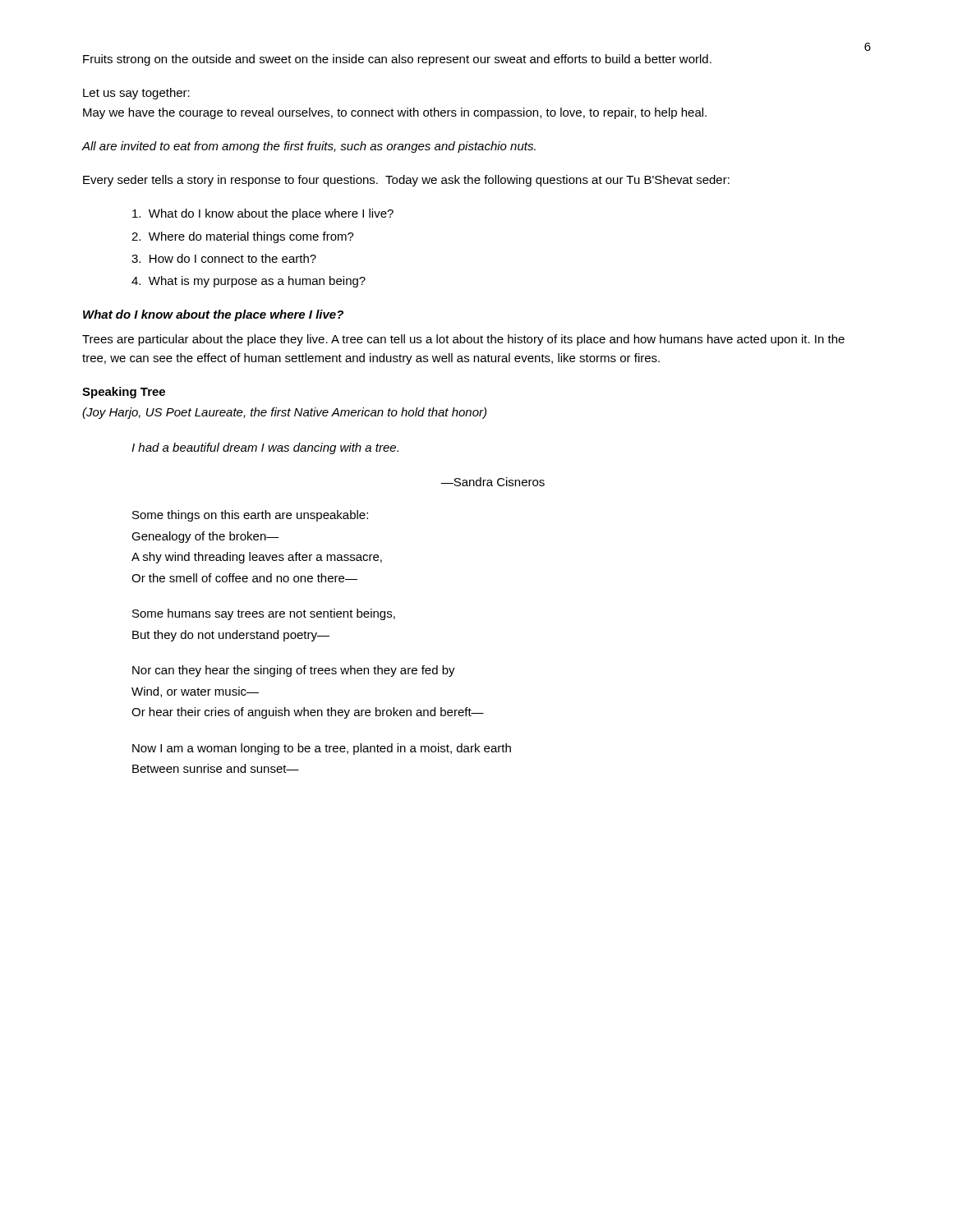Find "Speaking Tree" on this page
The height and width of the screenshot is (1232, 953).
[124, 391]
